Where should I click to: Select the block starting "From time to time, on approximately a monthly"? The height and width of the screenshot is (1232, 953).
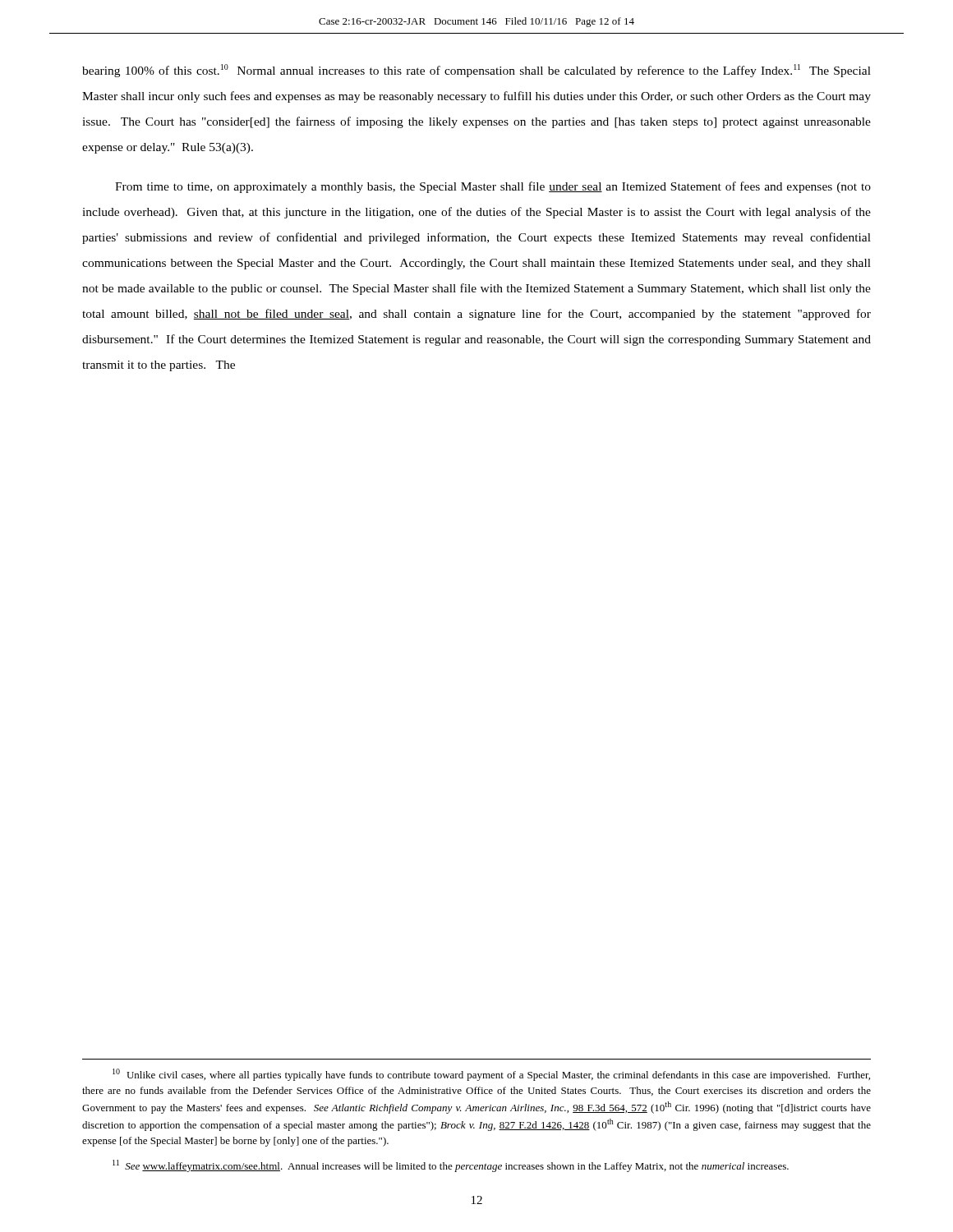pyautogui.click(x=476, y=275)
